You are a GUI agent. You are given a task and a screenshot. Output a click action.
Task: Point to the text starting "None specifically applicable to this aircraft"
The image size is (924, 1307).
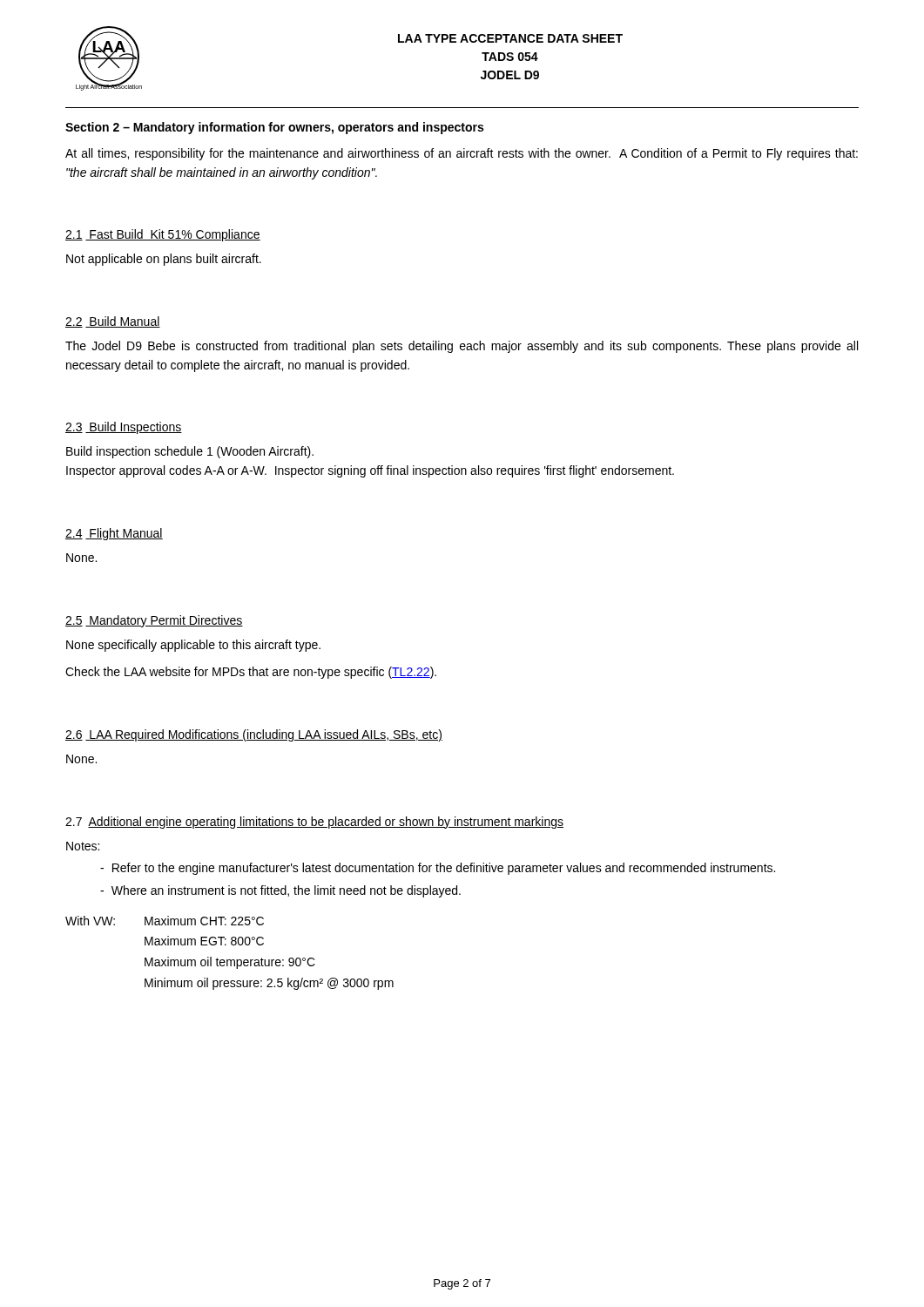click(x=193, y=644)
